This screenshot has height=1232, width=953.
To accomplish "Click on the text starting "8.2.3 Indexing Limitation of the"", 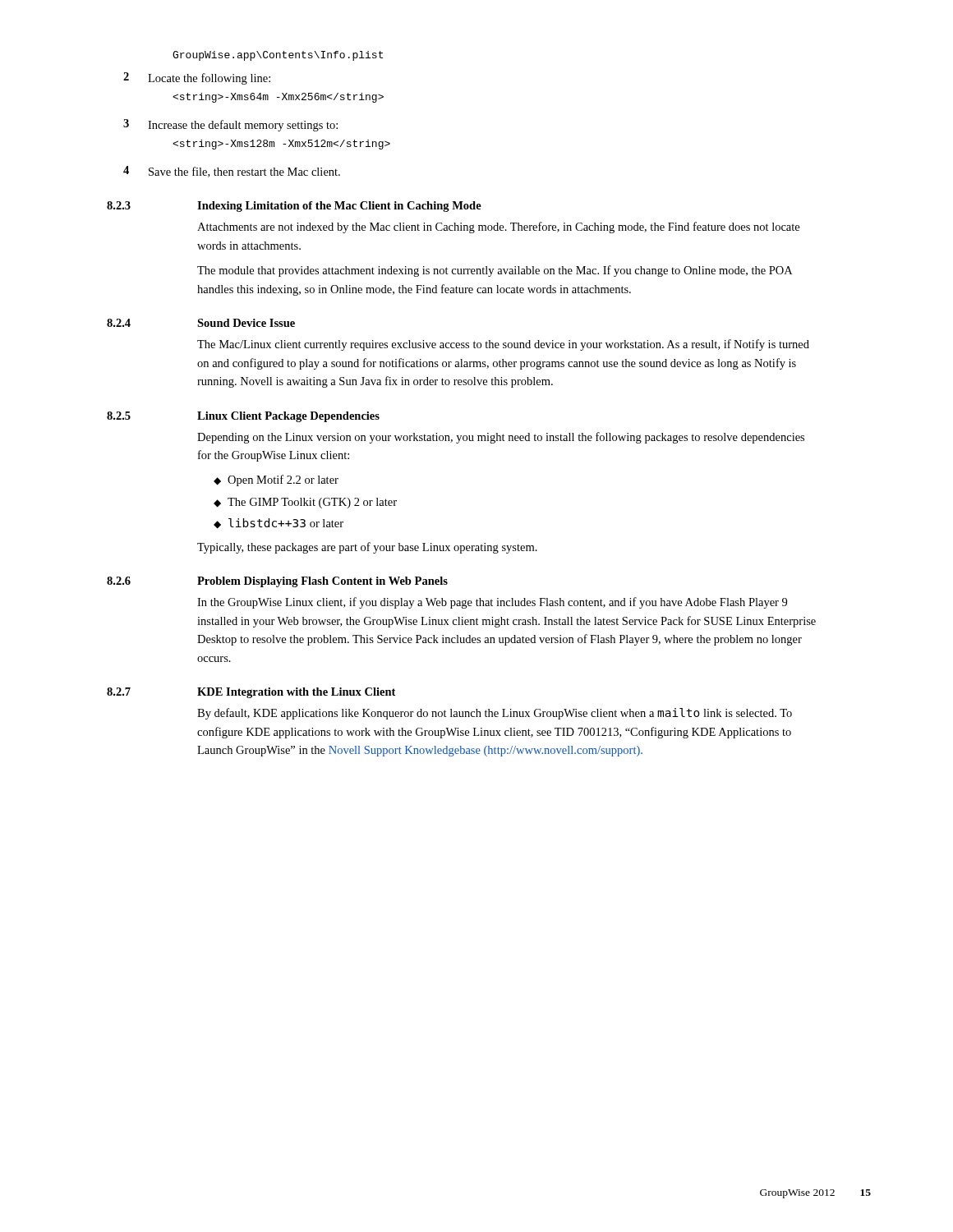I will (x=294, y=206).
